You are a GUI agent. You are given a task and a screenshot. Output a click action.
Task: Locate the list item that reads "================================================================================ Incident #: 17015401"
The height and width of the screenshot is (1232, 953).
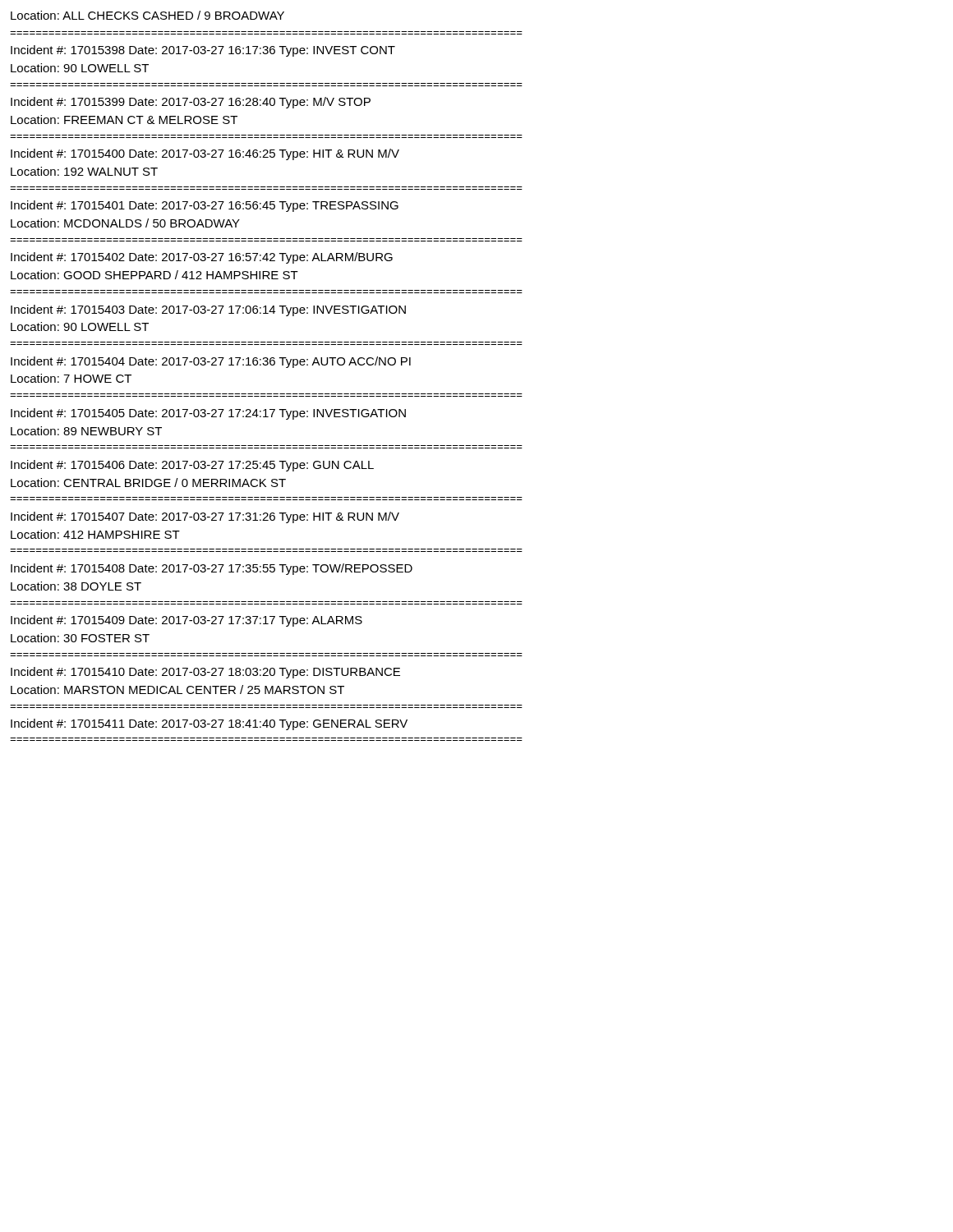pos(205,206)
